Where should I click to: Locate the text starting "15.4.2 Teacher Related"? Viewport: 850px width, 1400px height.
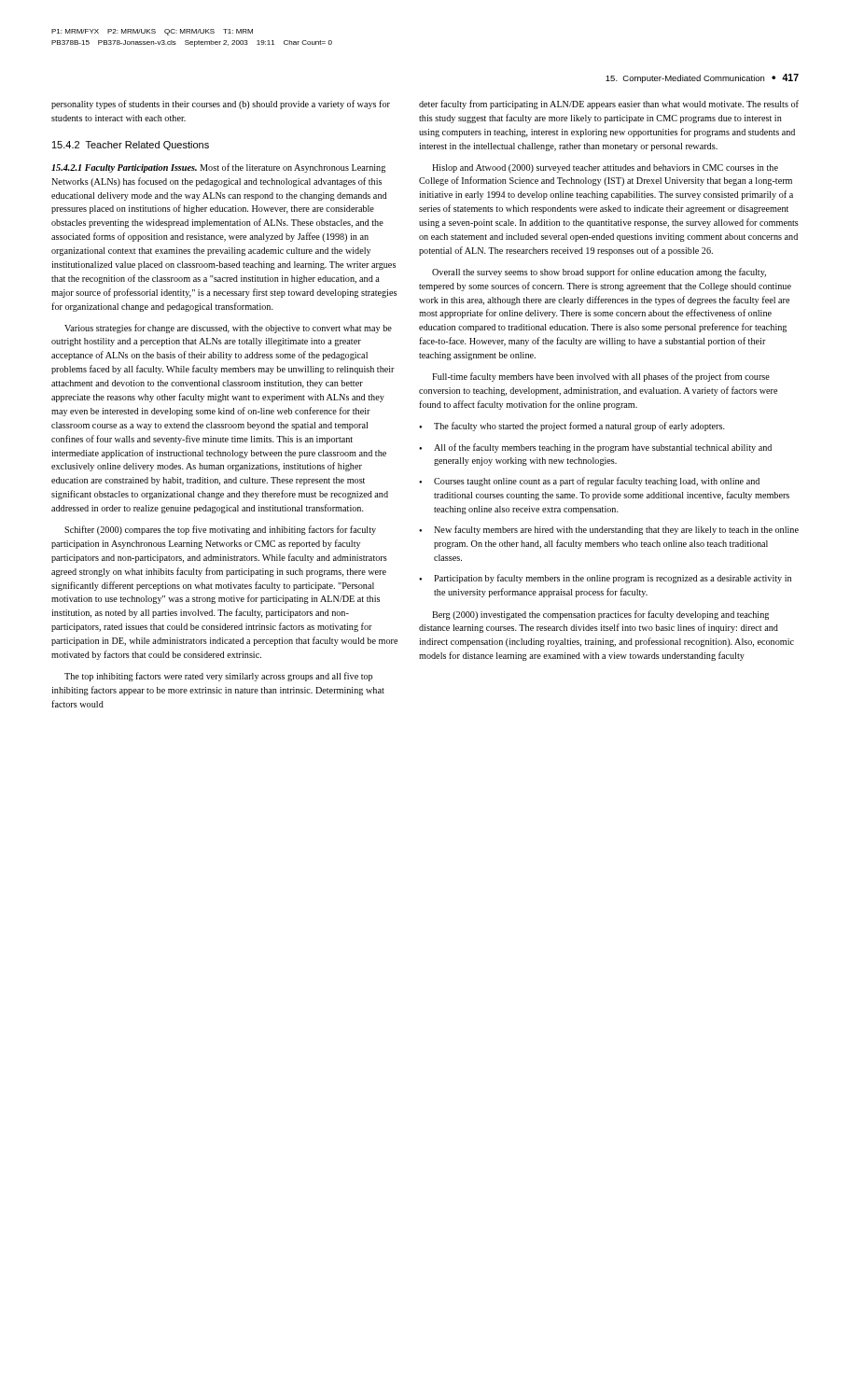[130, 144]
